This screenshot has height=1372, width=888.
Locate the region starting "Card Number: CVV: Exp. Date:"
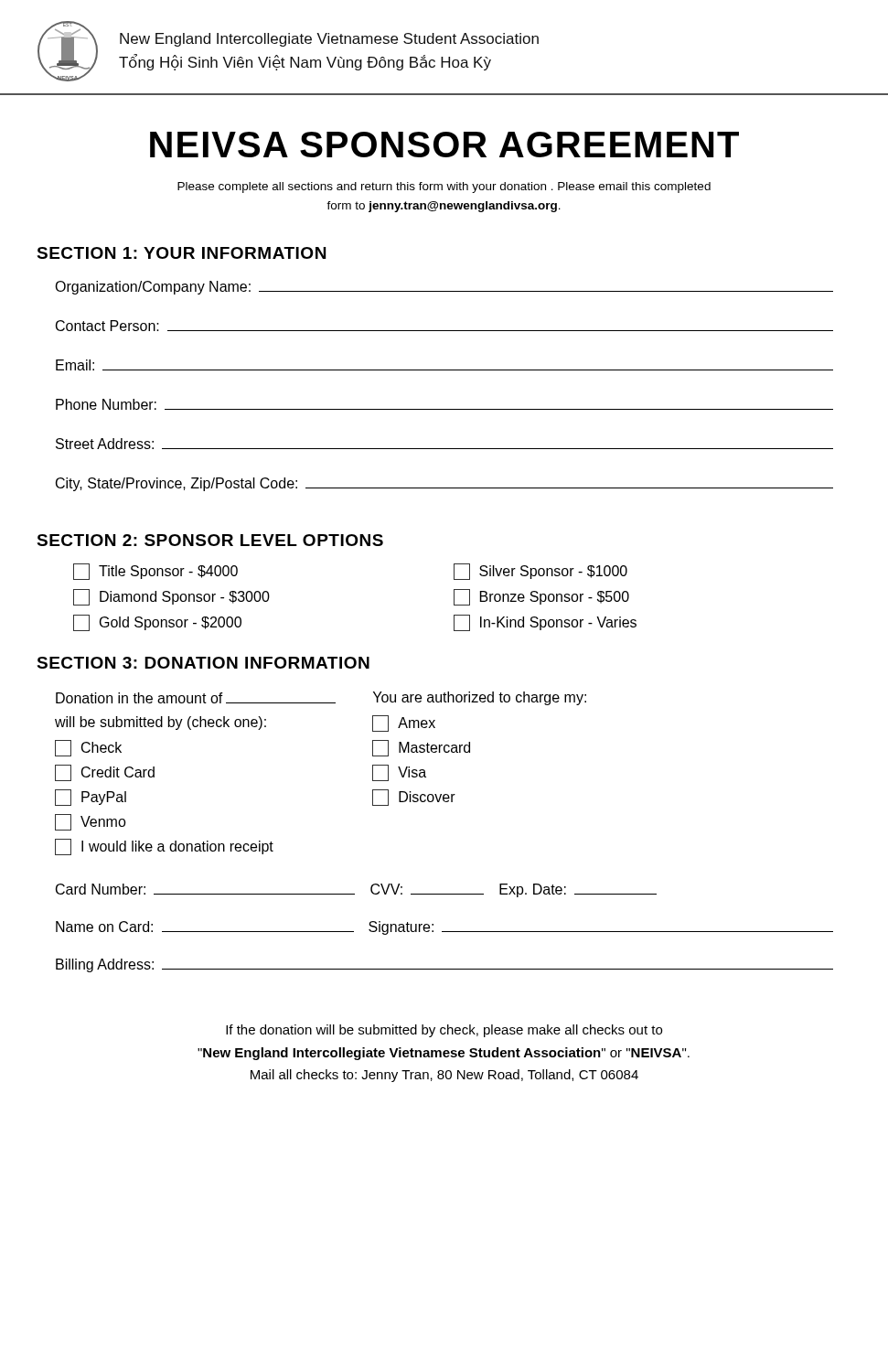click(x=356, y=888)
